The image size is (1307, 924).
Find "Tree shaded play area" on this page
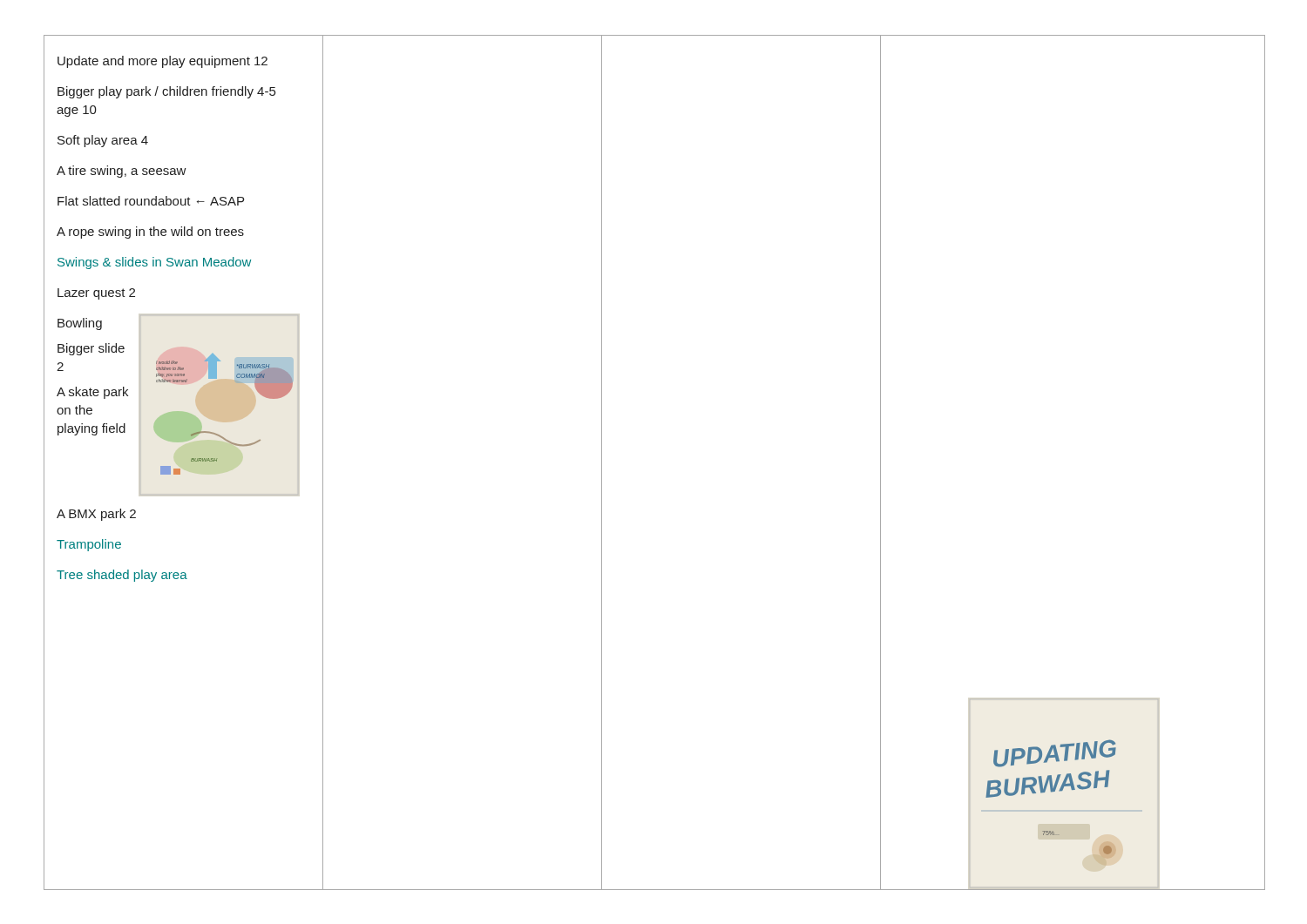[122, 574]
